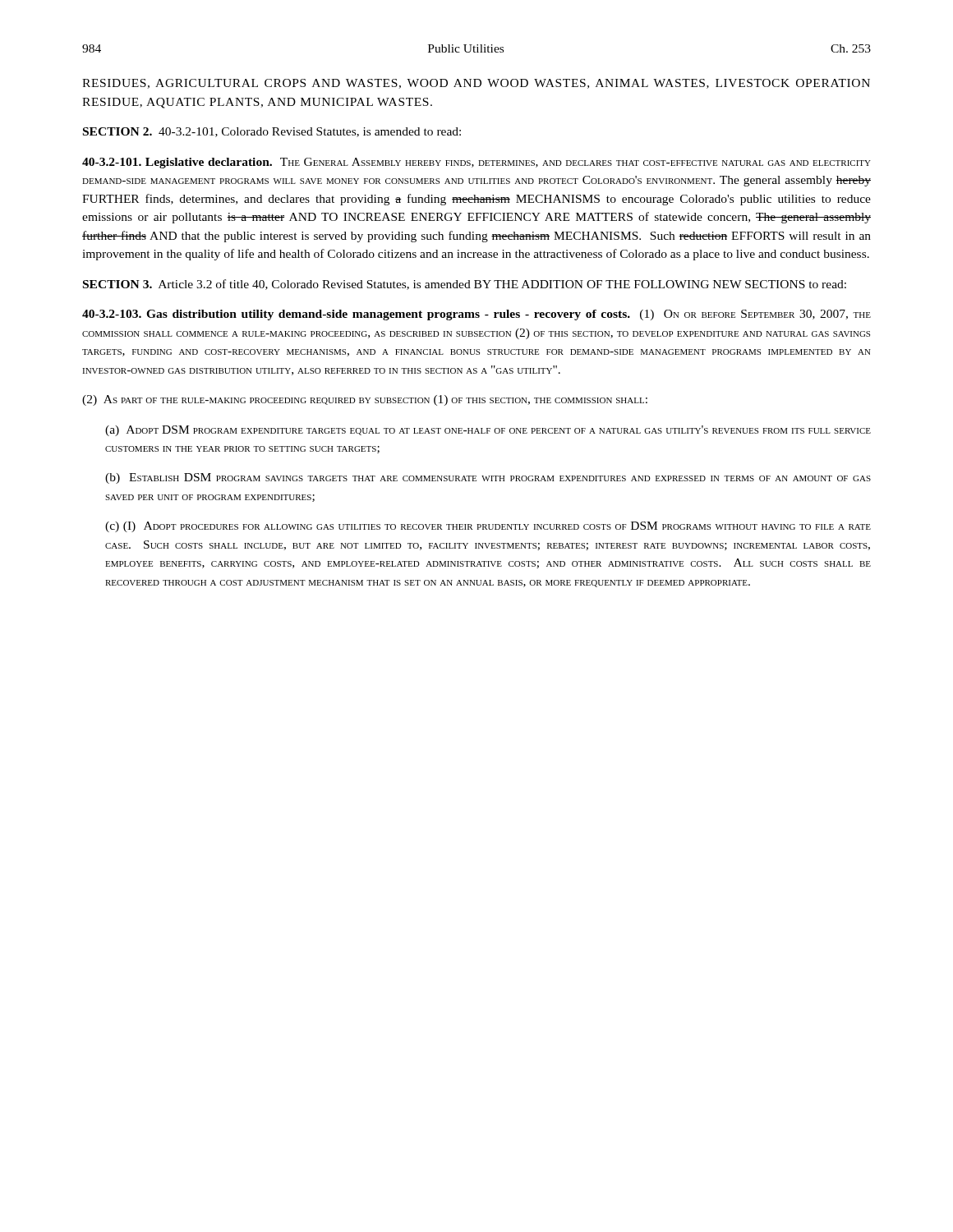Click the passage that begins "(c) (I) Adopt"
Viewport: 953px width, 1232px height.
pyautogui.click(x=488, y=553)
